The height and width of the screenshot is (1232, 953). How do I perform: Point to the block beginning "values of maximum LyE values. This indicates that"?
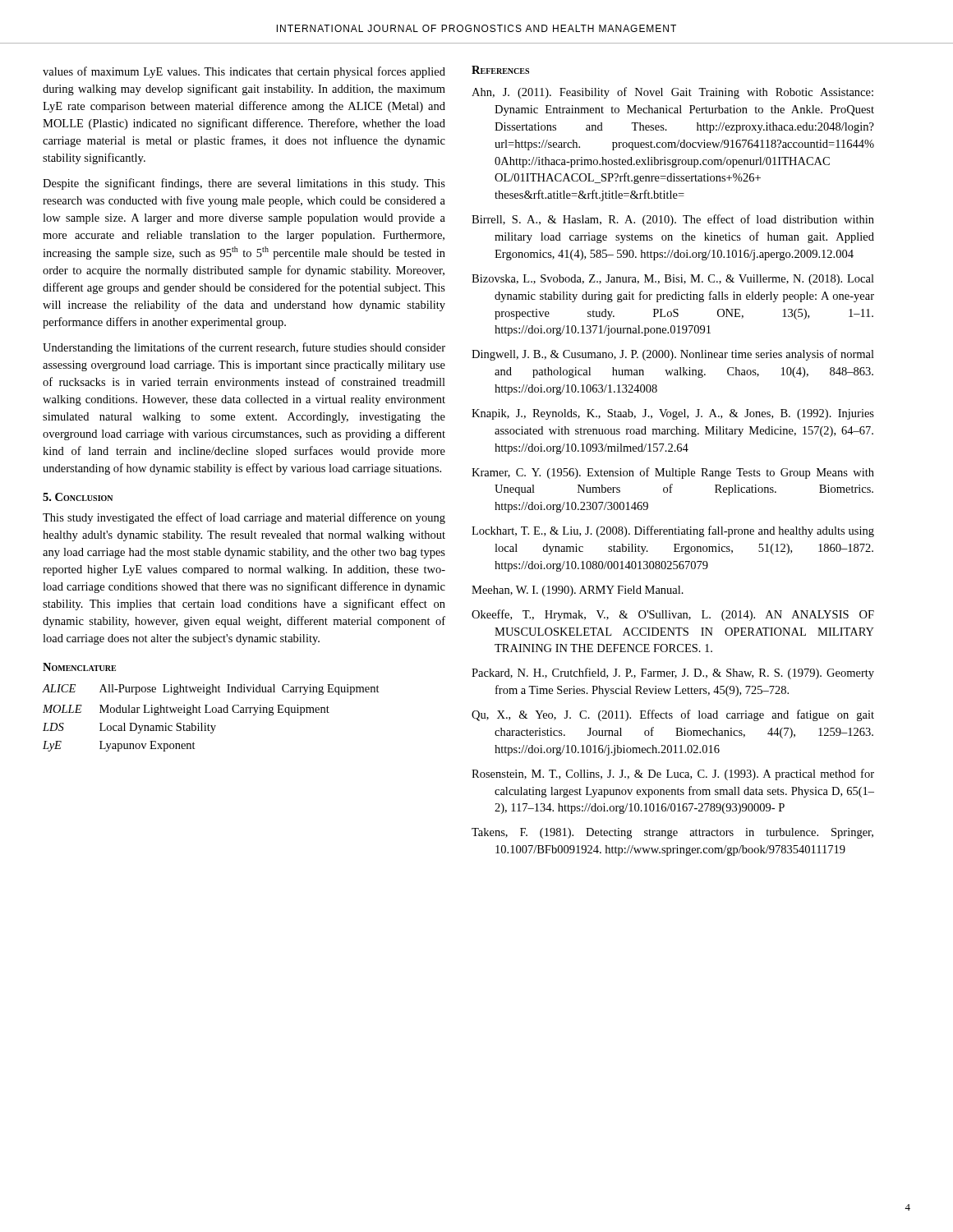244,115
